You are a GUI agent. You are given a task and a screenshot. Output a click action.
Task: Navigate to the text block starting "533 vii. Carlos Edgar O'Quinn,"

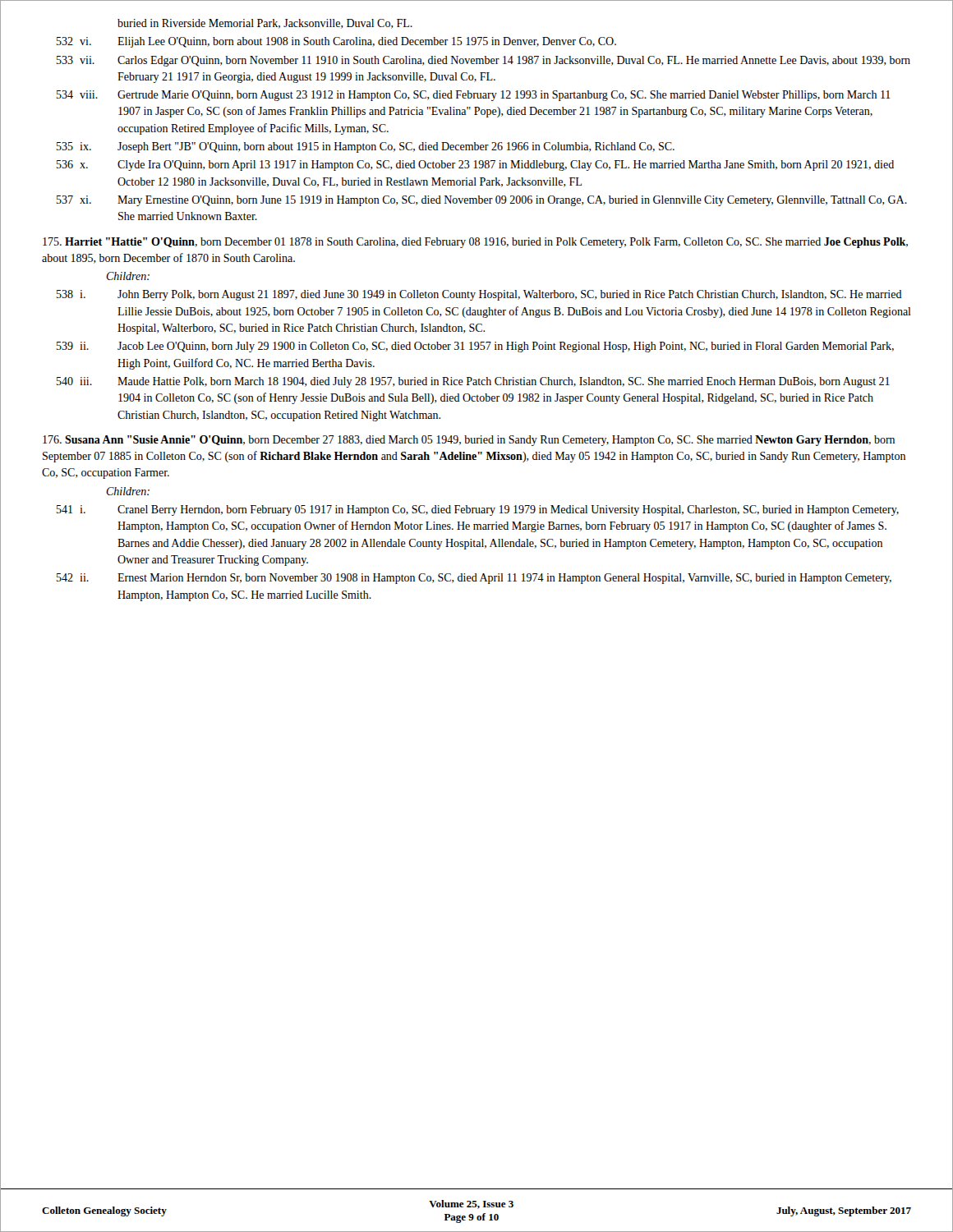click(476, 69)
